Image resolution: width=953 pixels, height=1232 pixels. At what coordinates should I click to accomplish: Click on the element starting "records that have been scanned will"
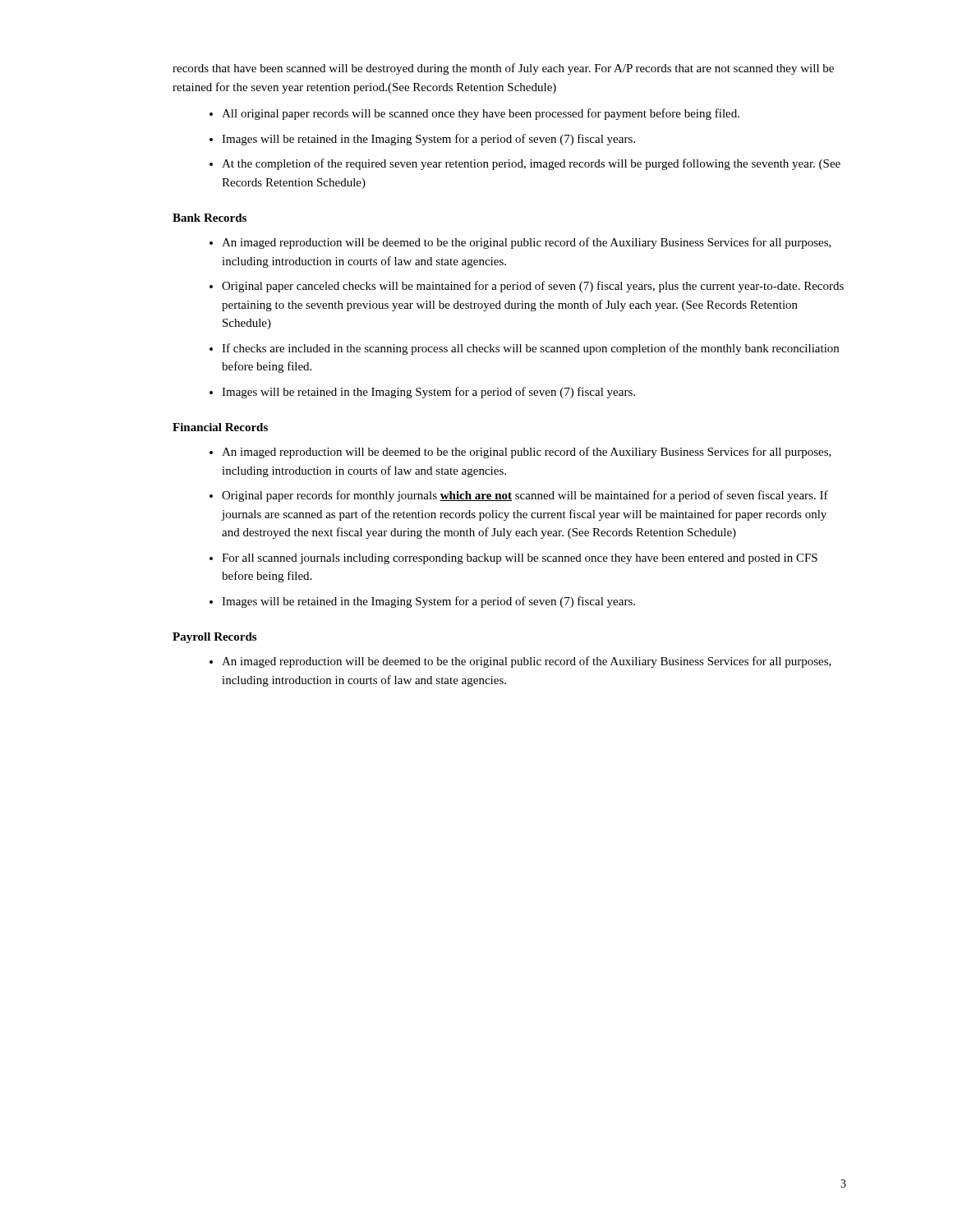[x=503, y=77]
